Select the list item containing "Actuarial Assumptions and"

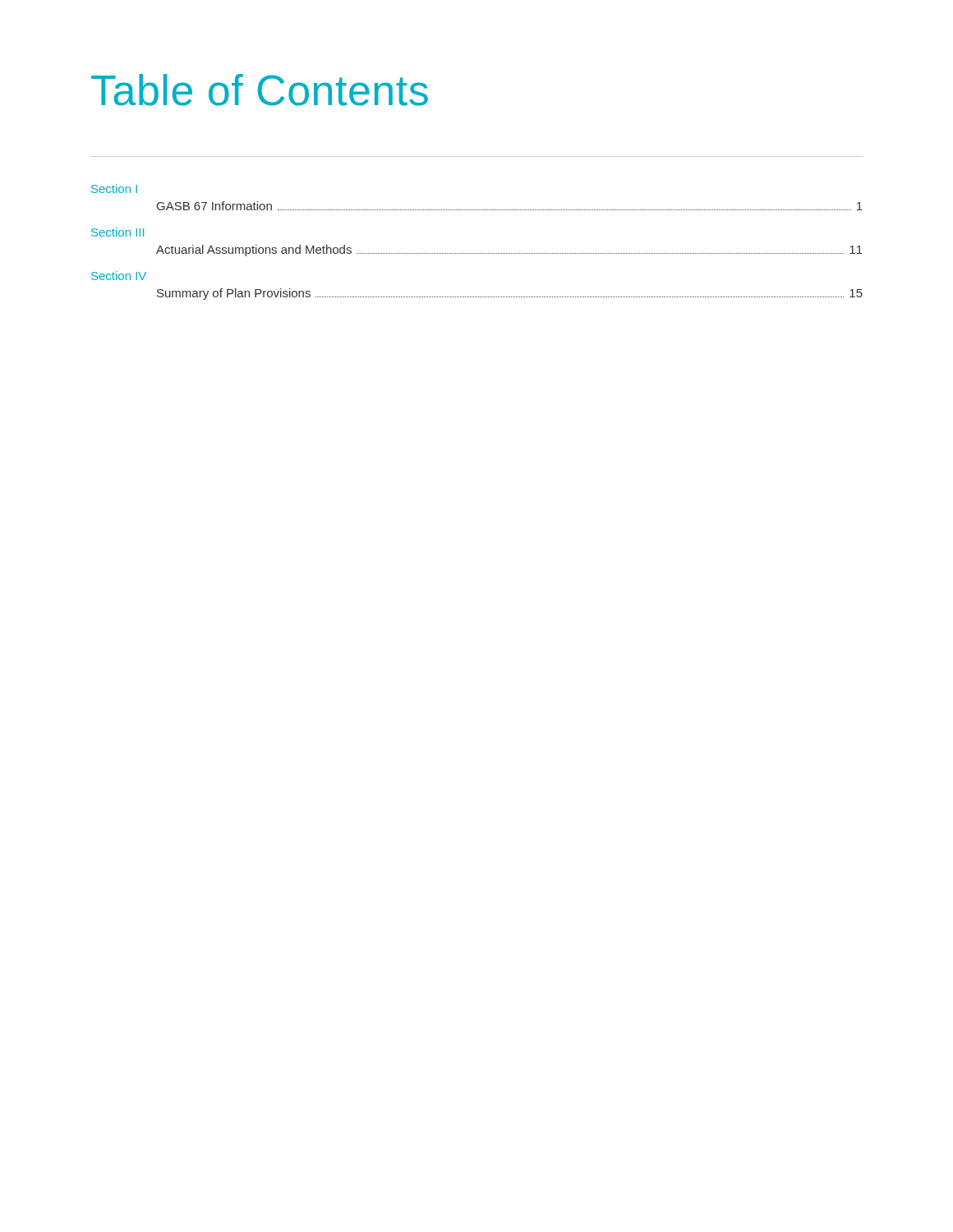pyautogui.click(x=476, y=250)
